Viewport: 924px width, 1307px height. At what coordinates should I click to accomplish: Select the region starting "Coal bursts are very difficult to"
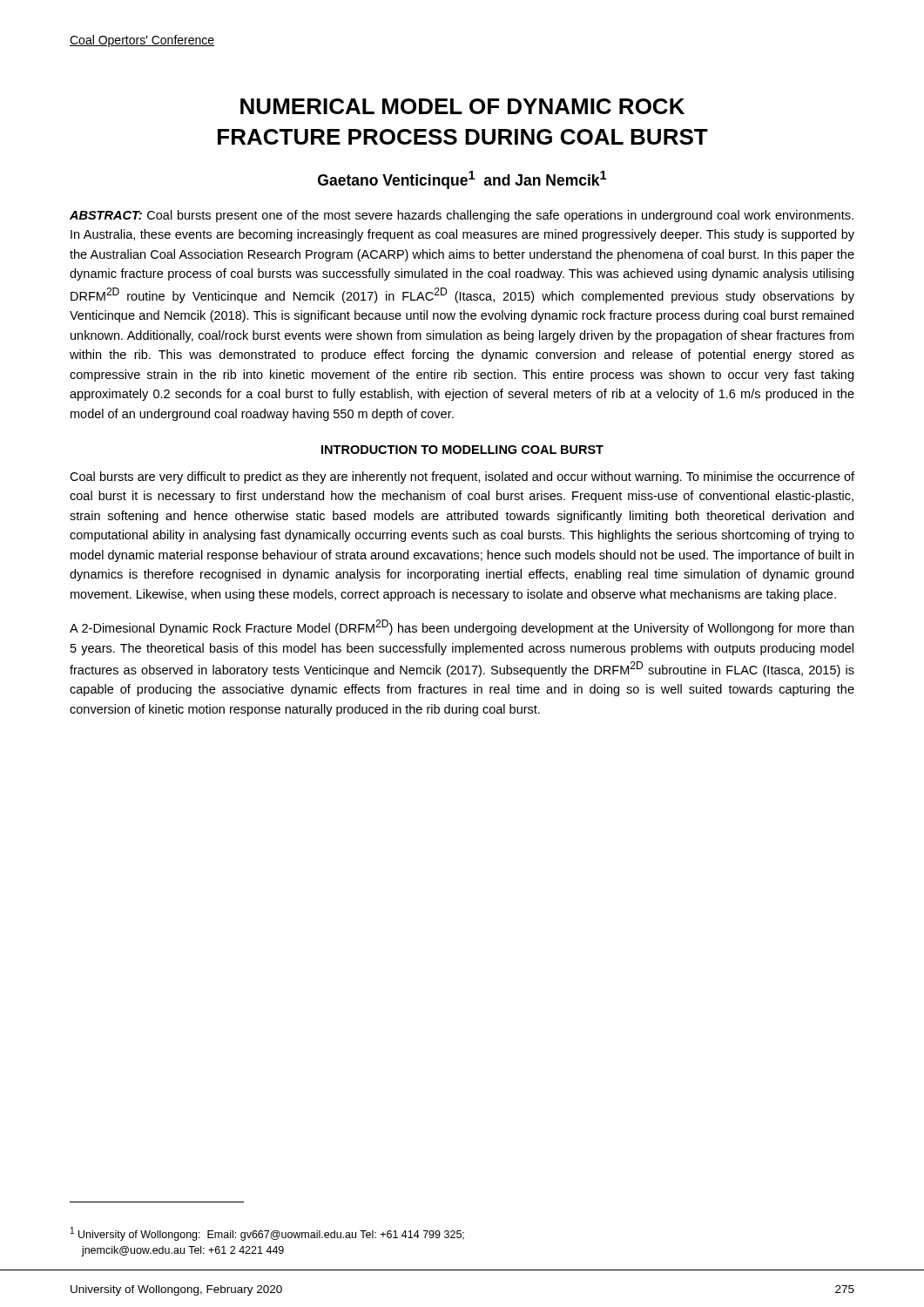coord(462,535)
